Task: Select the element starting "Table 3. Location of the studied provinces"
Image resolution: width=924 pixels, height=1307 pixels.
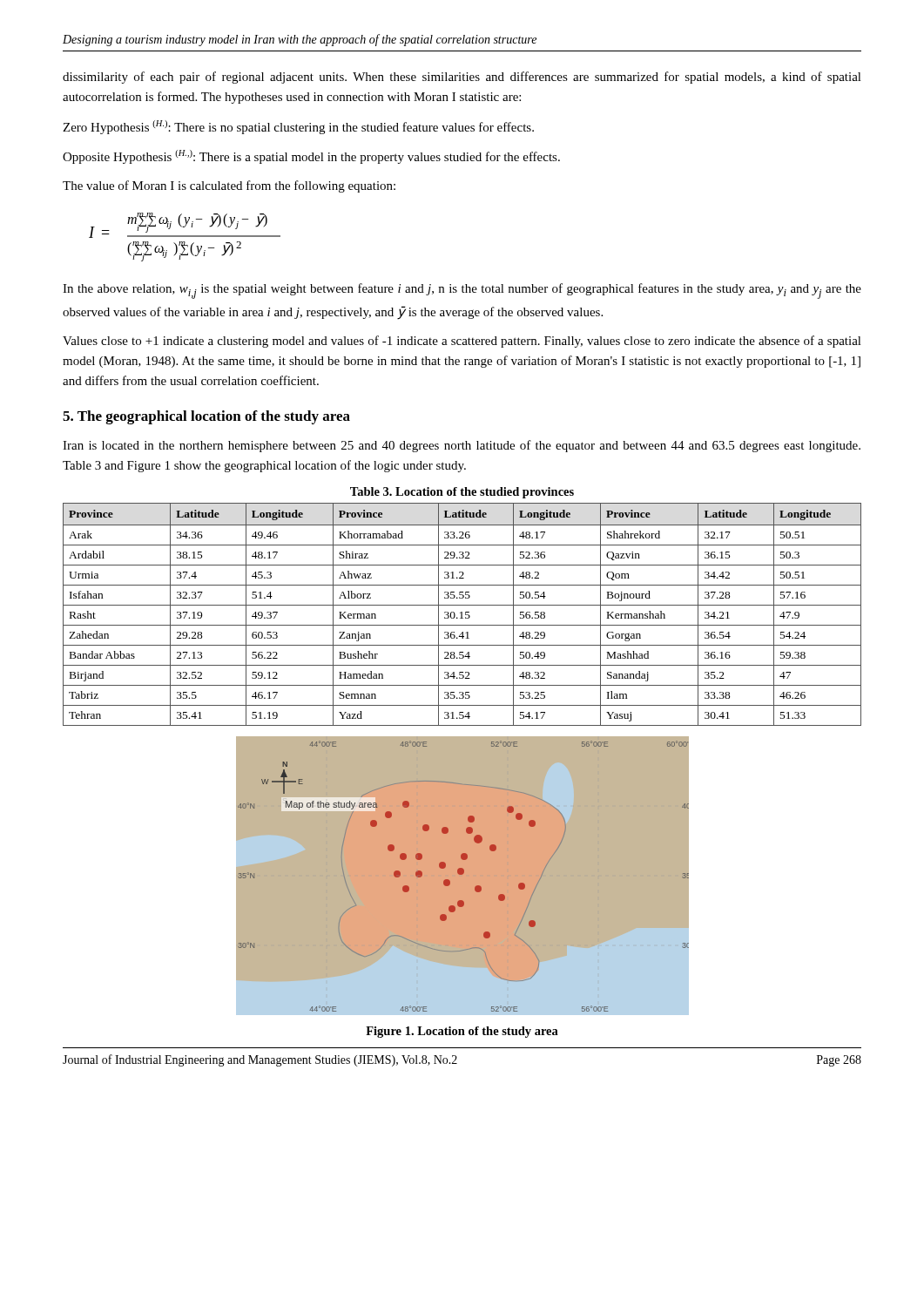Action: click(462, 492)
